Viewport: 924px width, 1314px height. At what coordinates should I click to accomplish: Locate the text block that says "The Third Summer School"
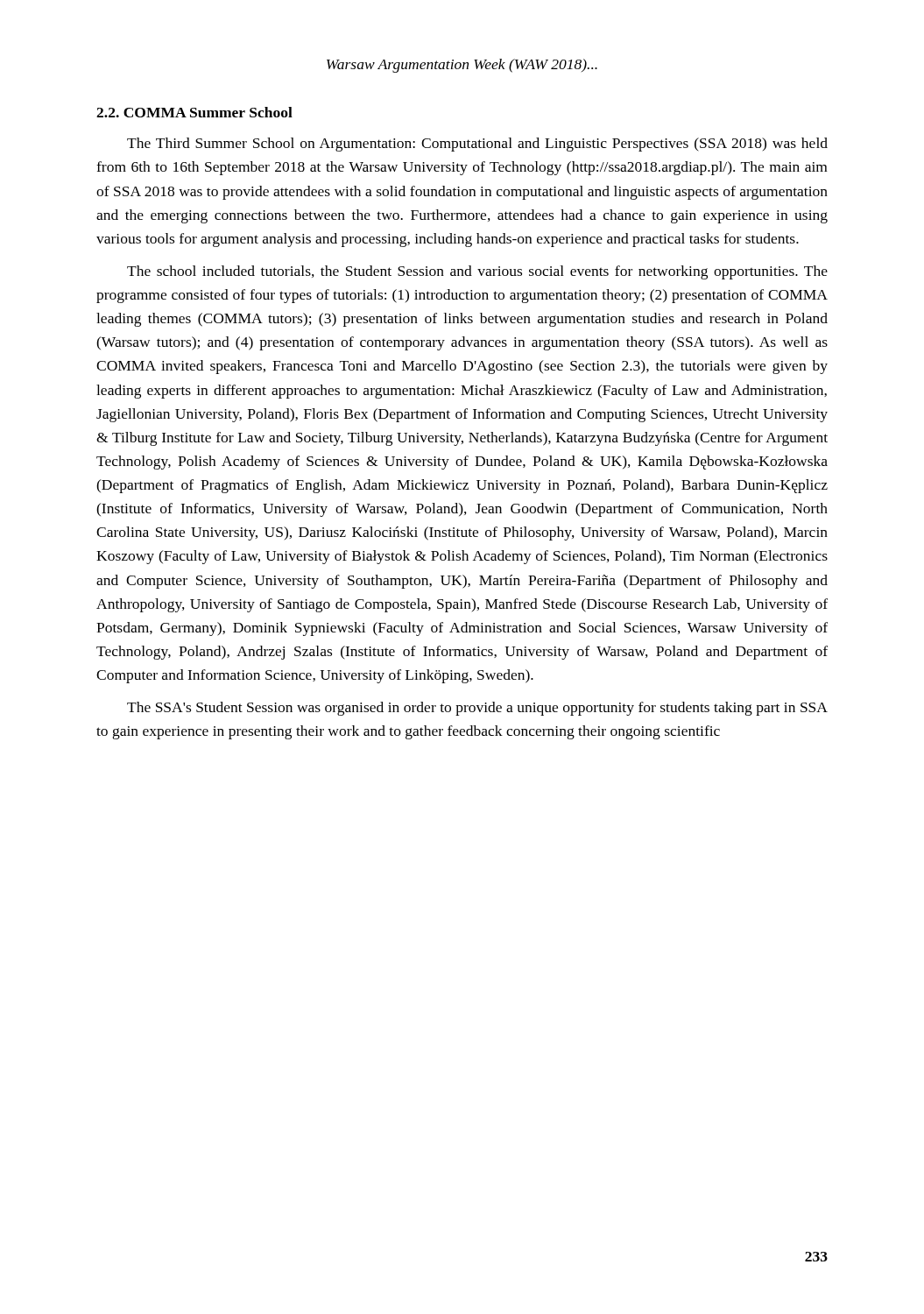(x=462, y=191)
